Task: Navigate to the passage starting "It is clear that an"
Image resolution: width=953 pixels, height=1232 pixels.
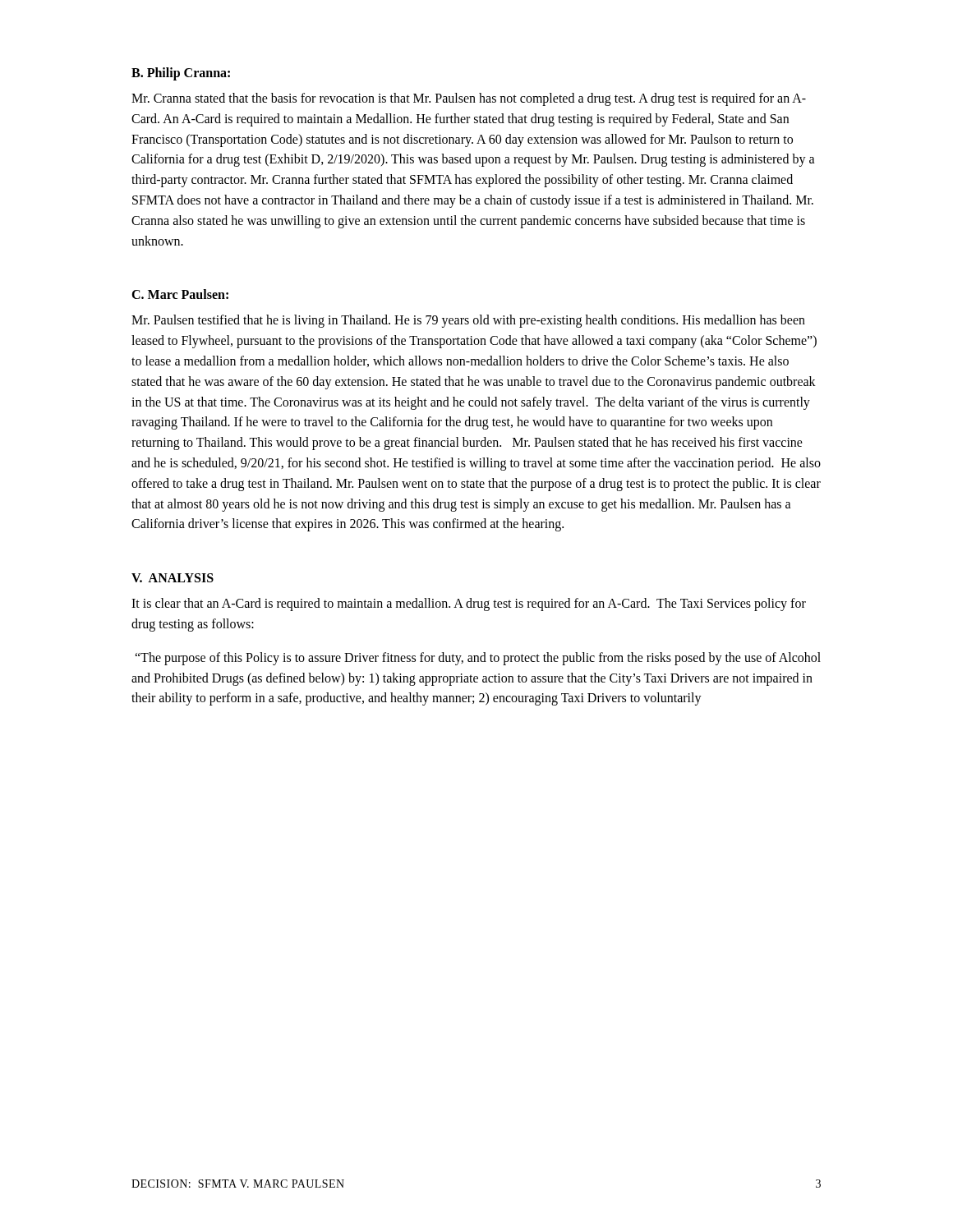Action: tap(469, 614)
